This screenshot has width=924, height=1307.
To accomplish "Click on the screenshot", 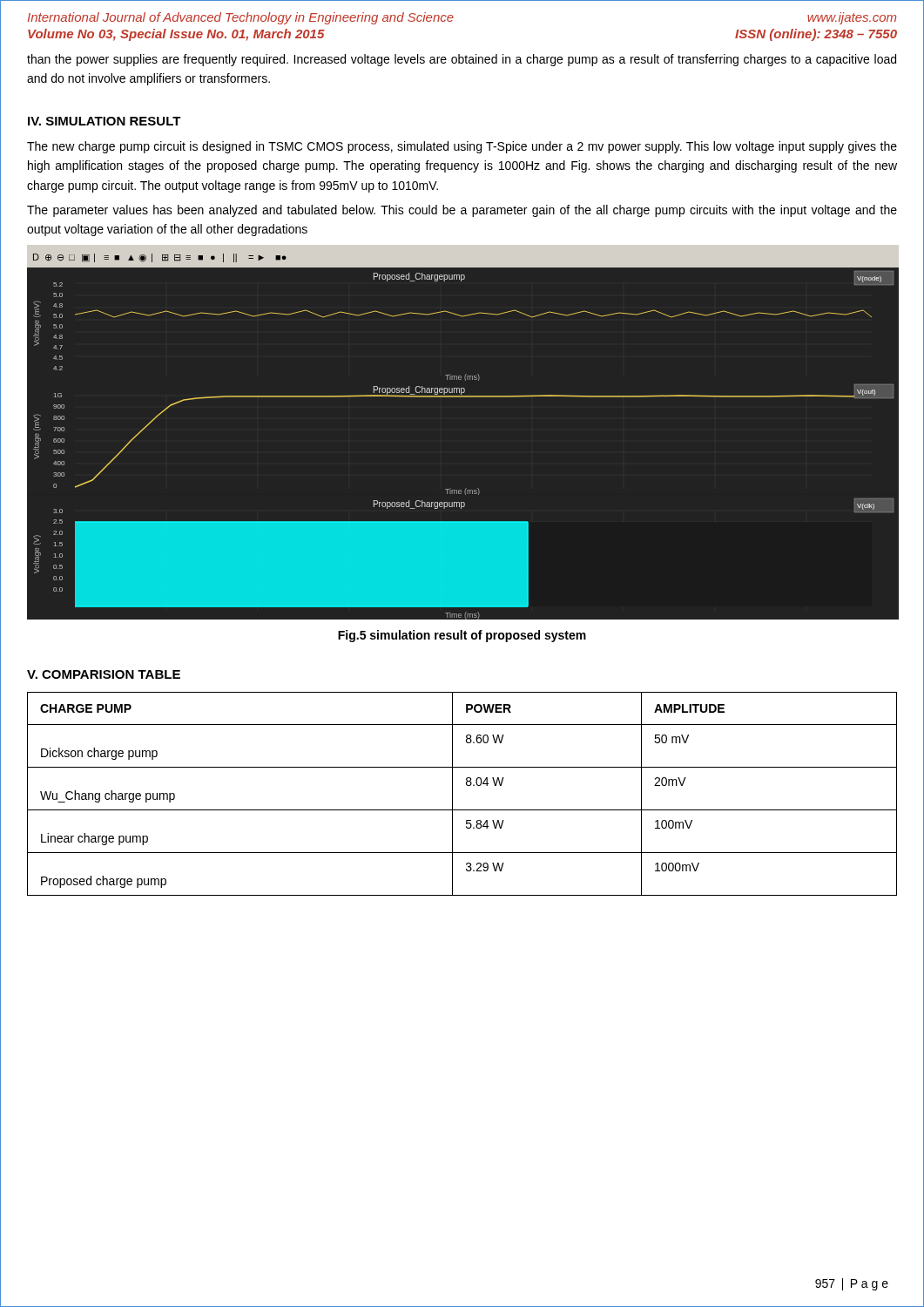I will [462, 432].
